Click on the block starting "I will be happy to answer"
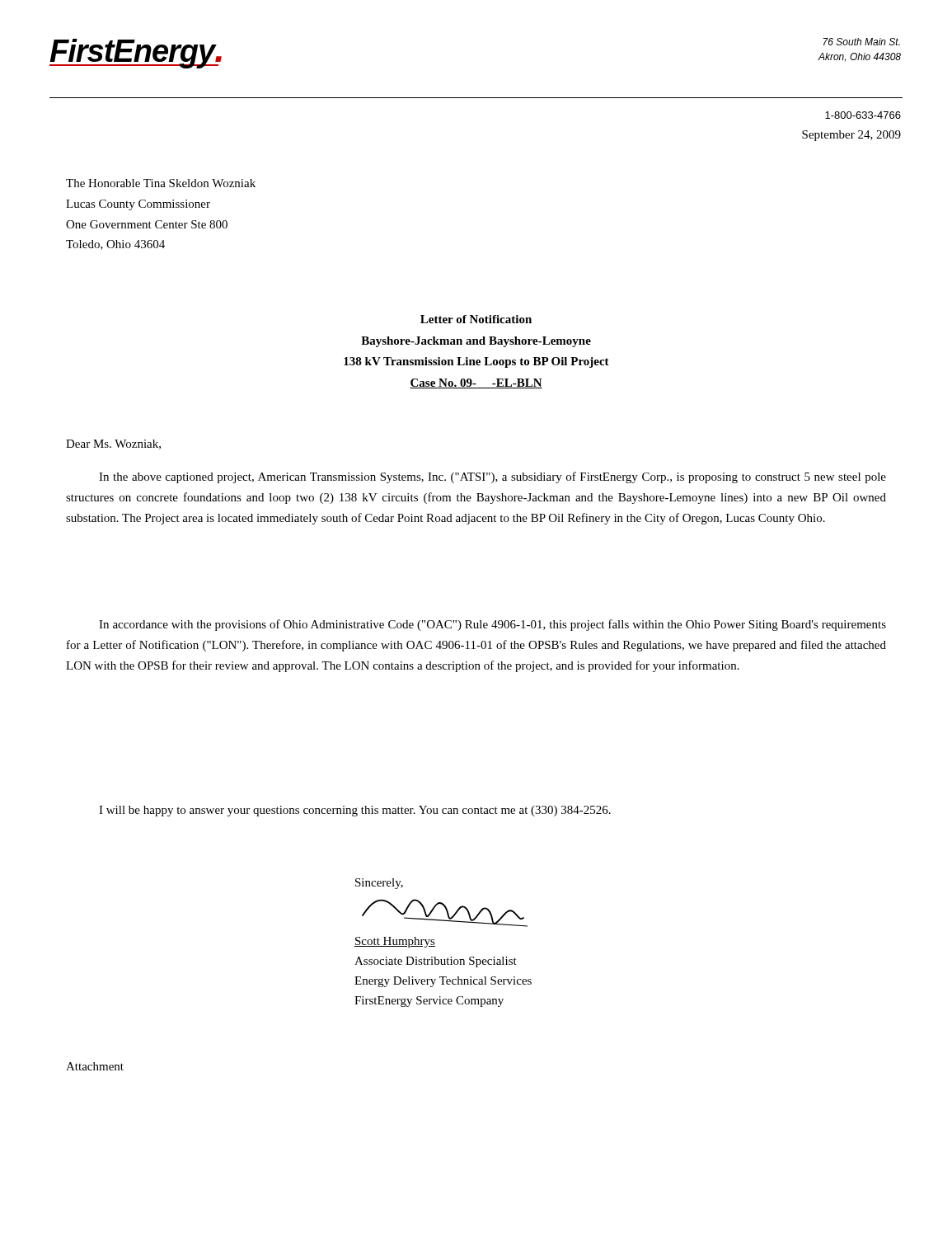The width and height of the screenshot is (952, 1237). coord(476,810)
